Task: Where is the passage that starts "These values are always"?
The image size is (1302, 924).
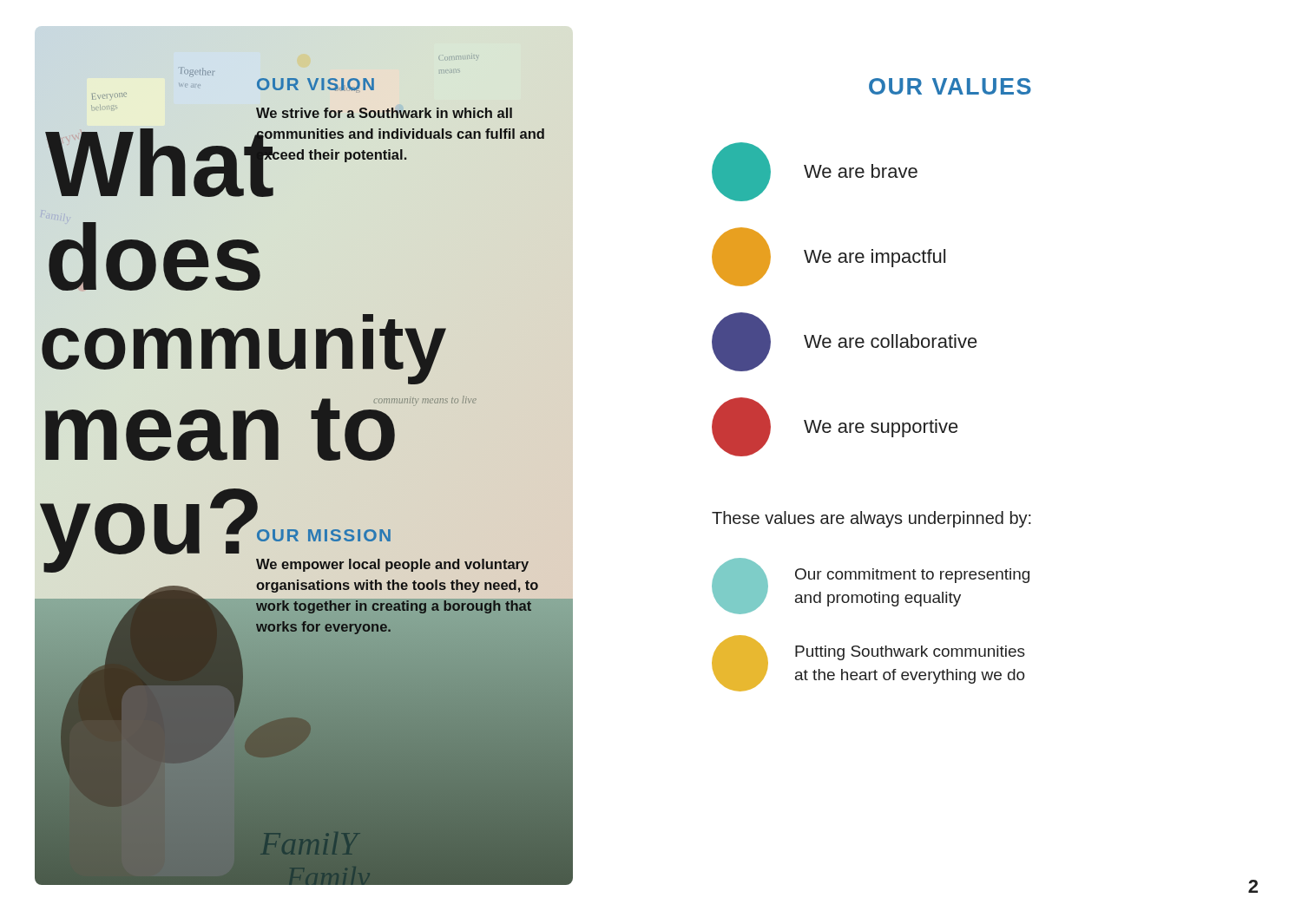Action: pos(872,518)
